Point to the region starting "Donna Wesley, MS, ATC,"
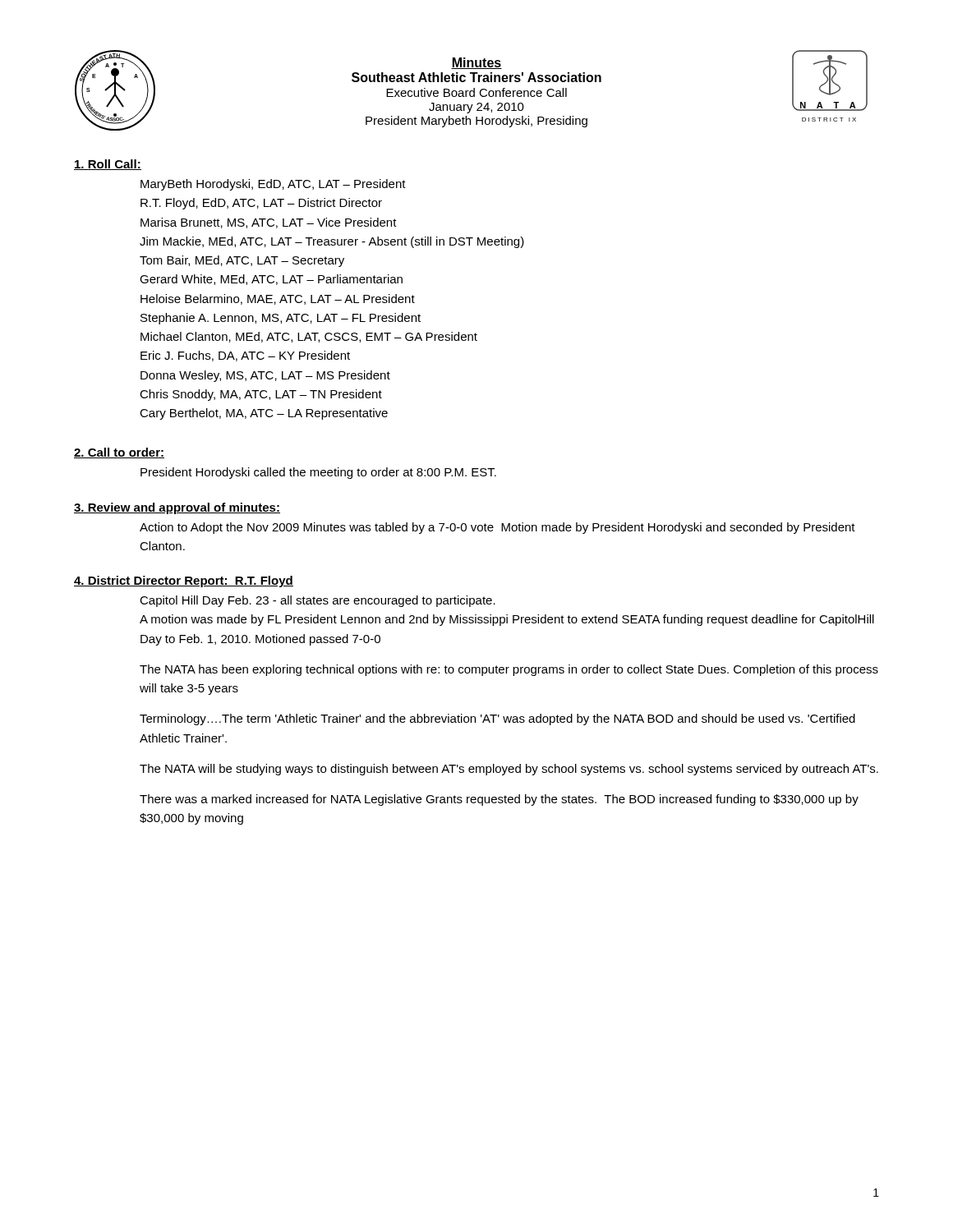The height and width of the screenshot is (1232, 953). 265,375
